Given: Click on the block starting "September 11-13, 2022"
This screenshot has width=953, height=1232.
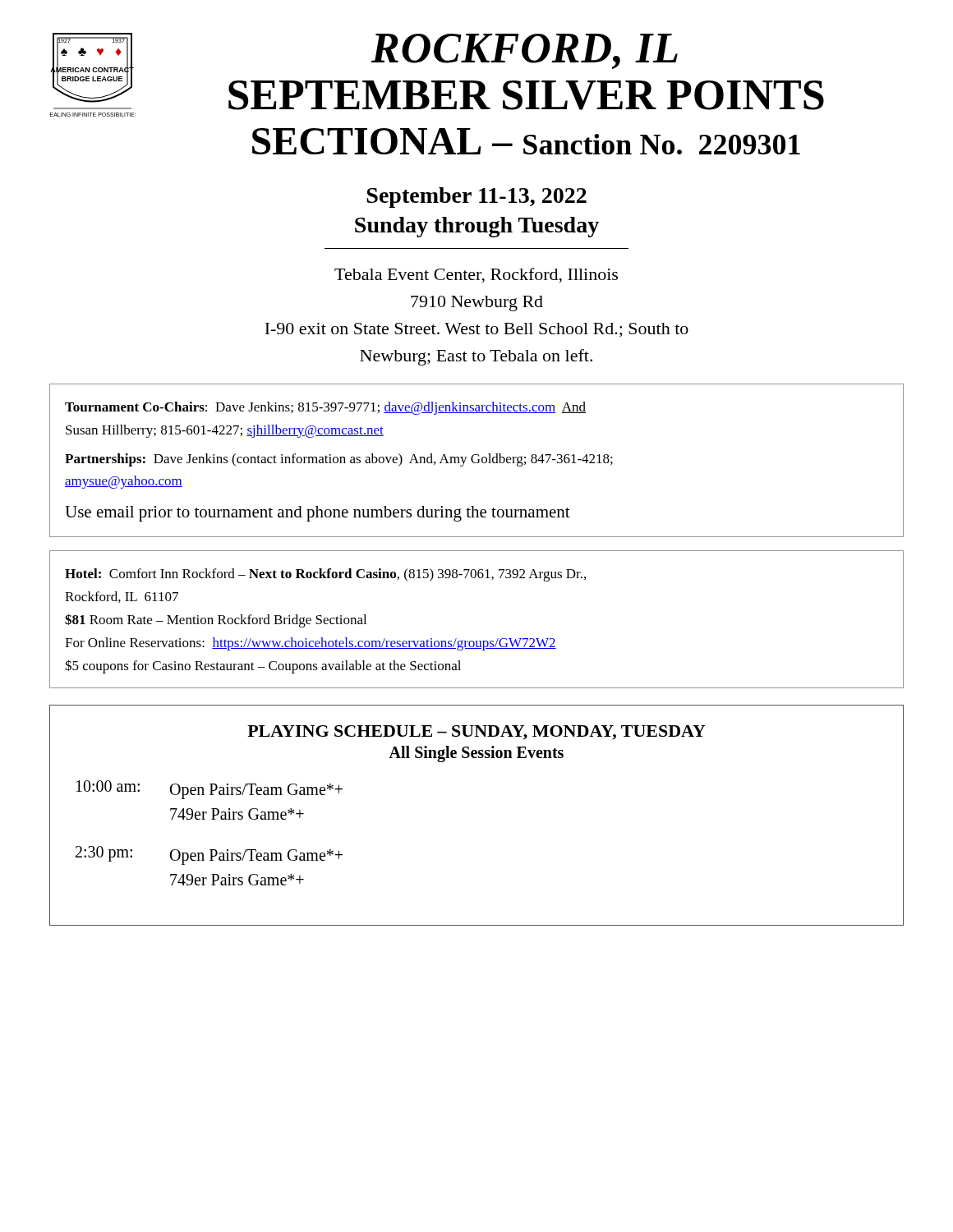Looking at the screenshot, I should click(476, 215).
